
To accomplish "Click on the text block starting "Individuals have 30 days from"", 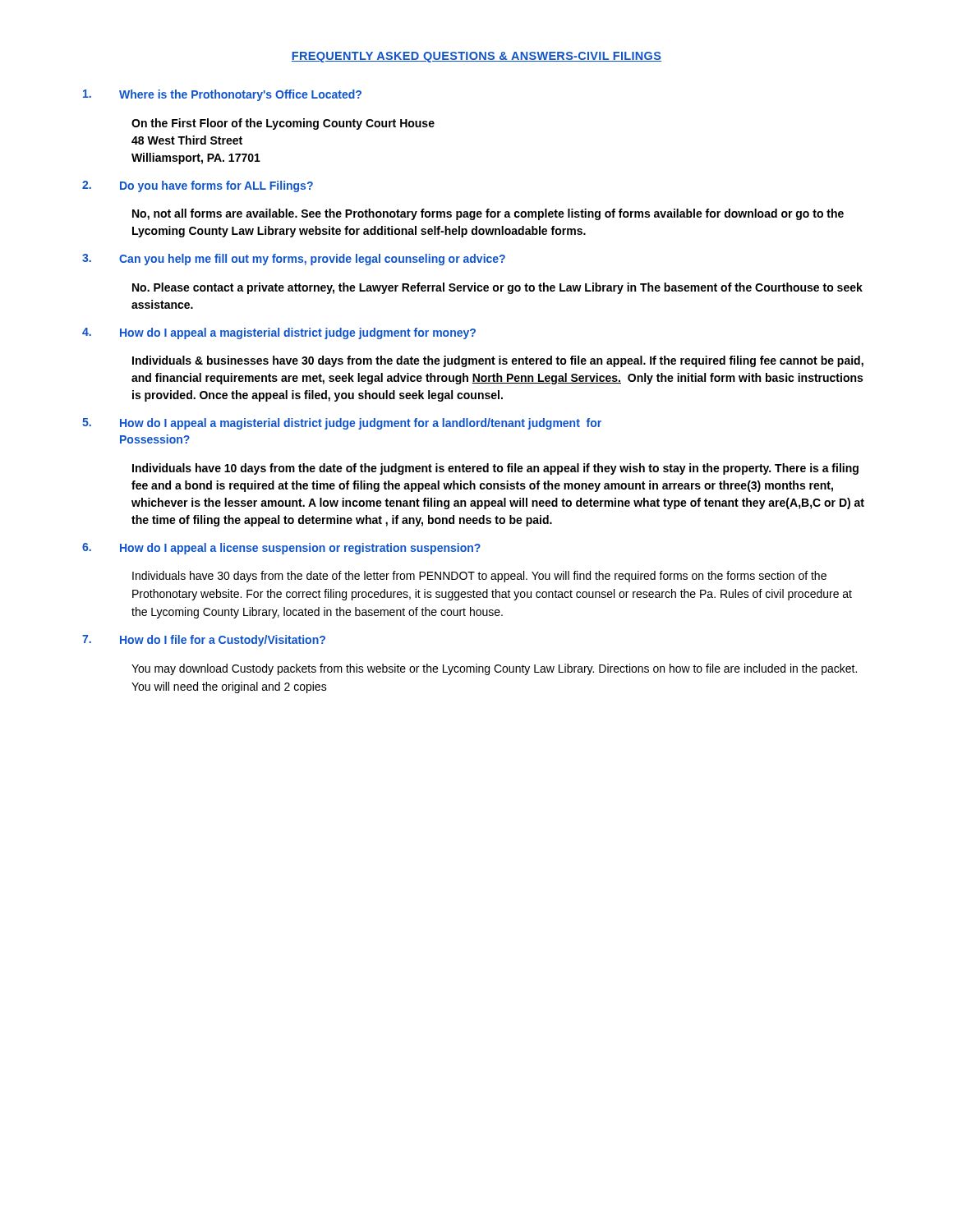I will 492,594.
